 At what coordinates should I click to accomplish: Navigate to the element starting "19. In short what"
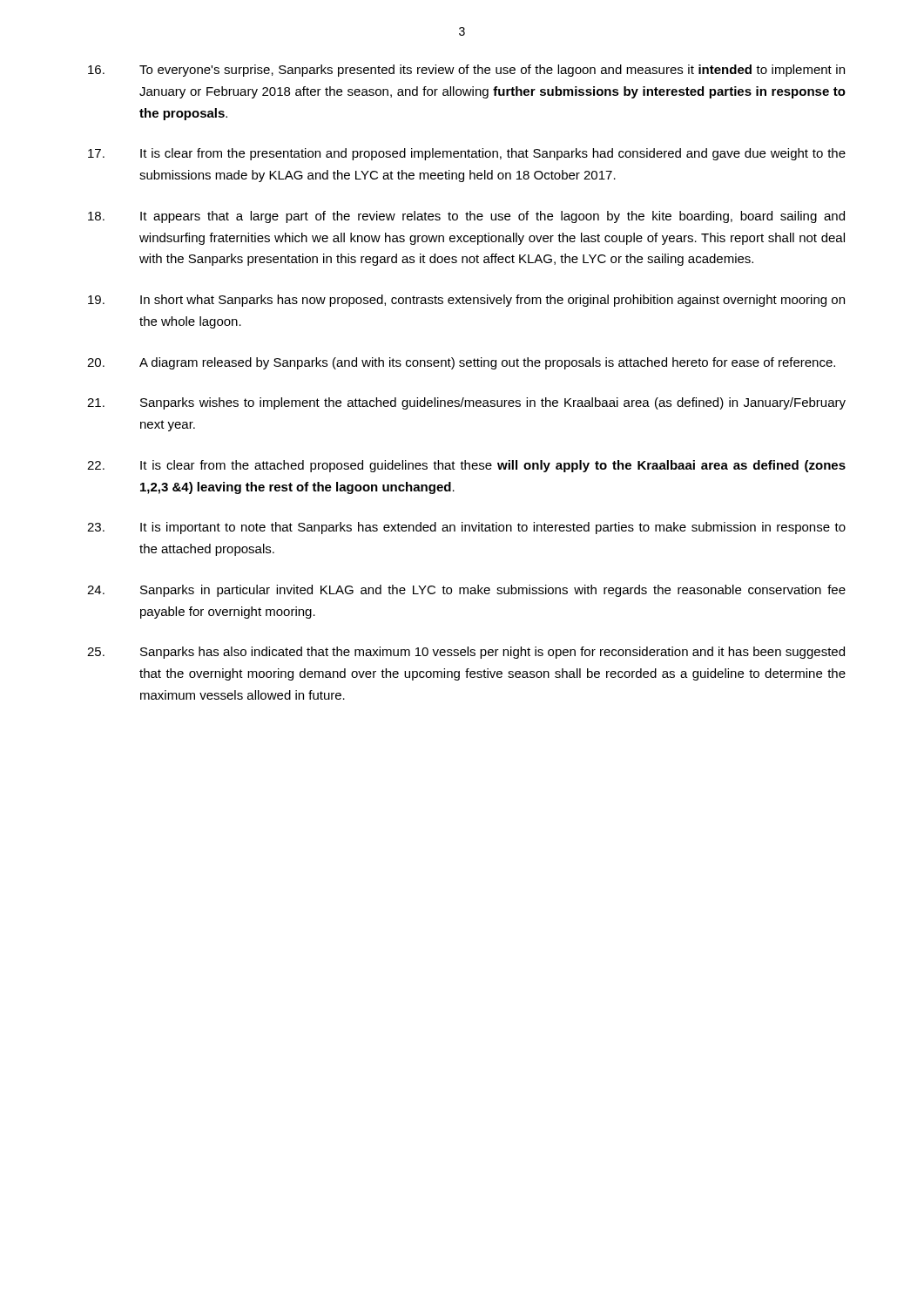(466, 311)
